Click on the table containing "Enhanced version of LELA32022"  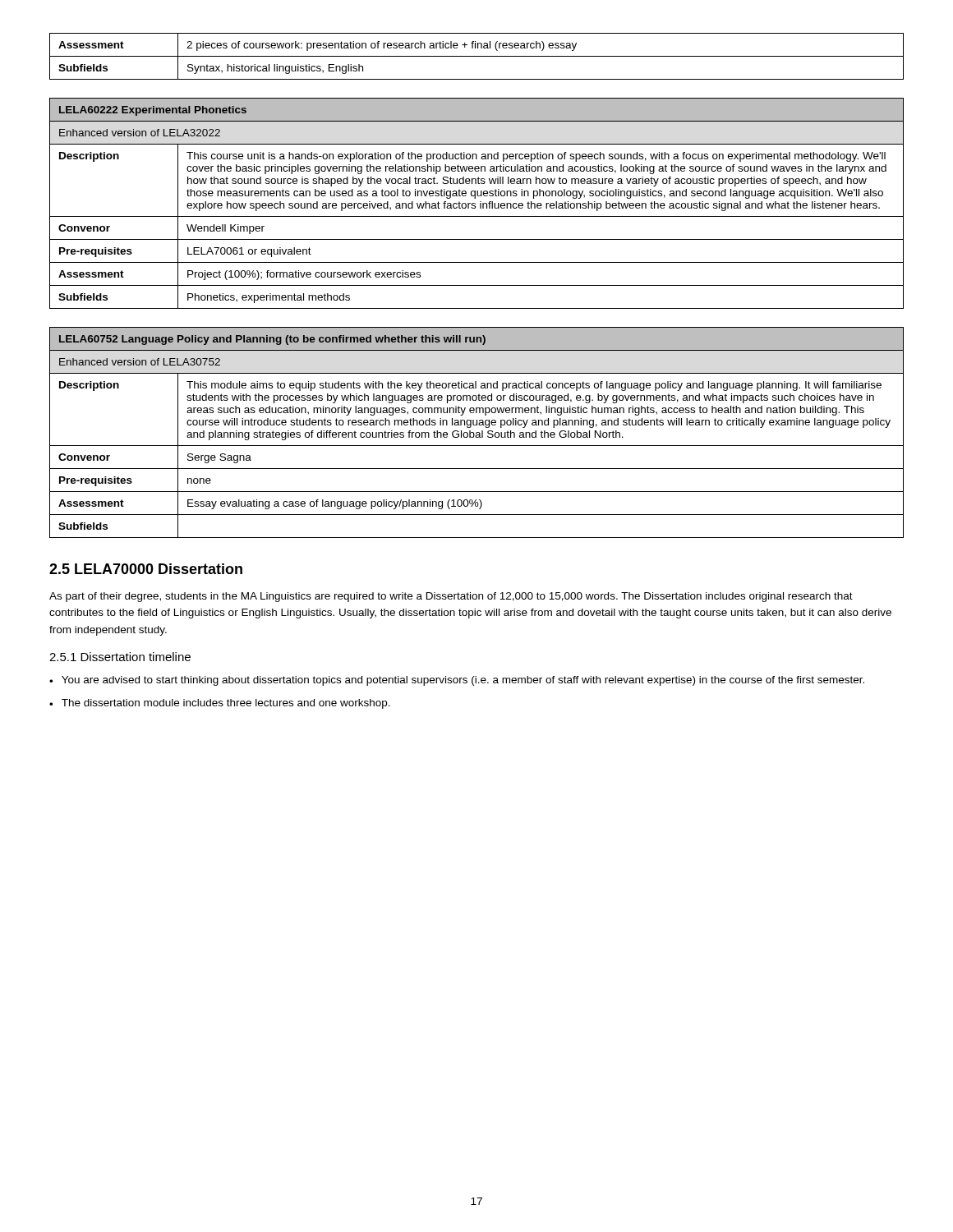click(476, 203)
